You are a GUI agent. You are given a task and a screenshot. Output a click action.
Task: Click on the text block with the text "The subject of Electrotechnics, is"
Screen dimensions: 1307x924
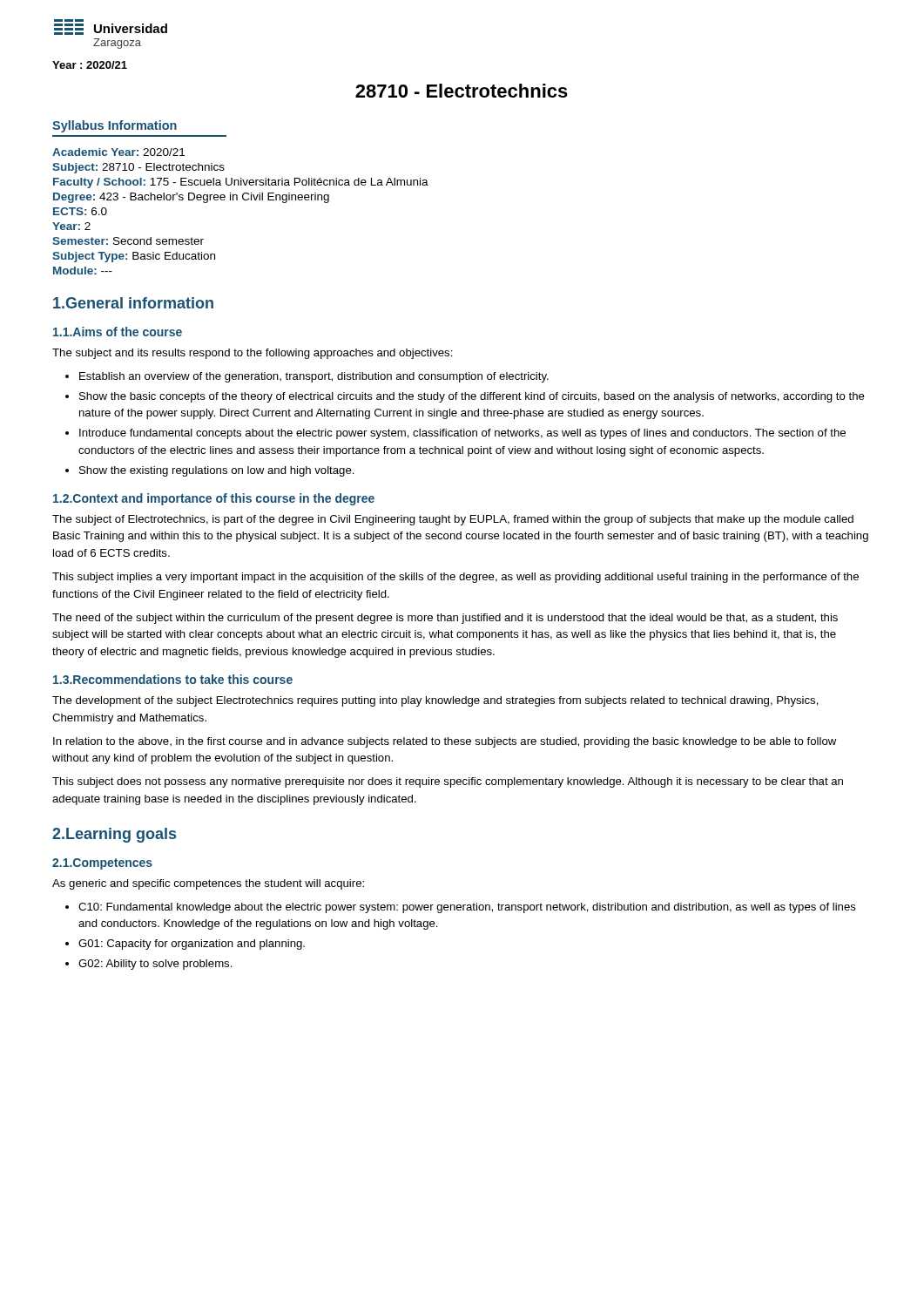click(x=461, y=536)
